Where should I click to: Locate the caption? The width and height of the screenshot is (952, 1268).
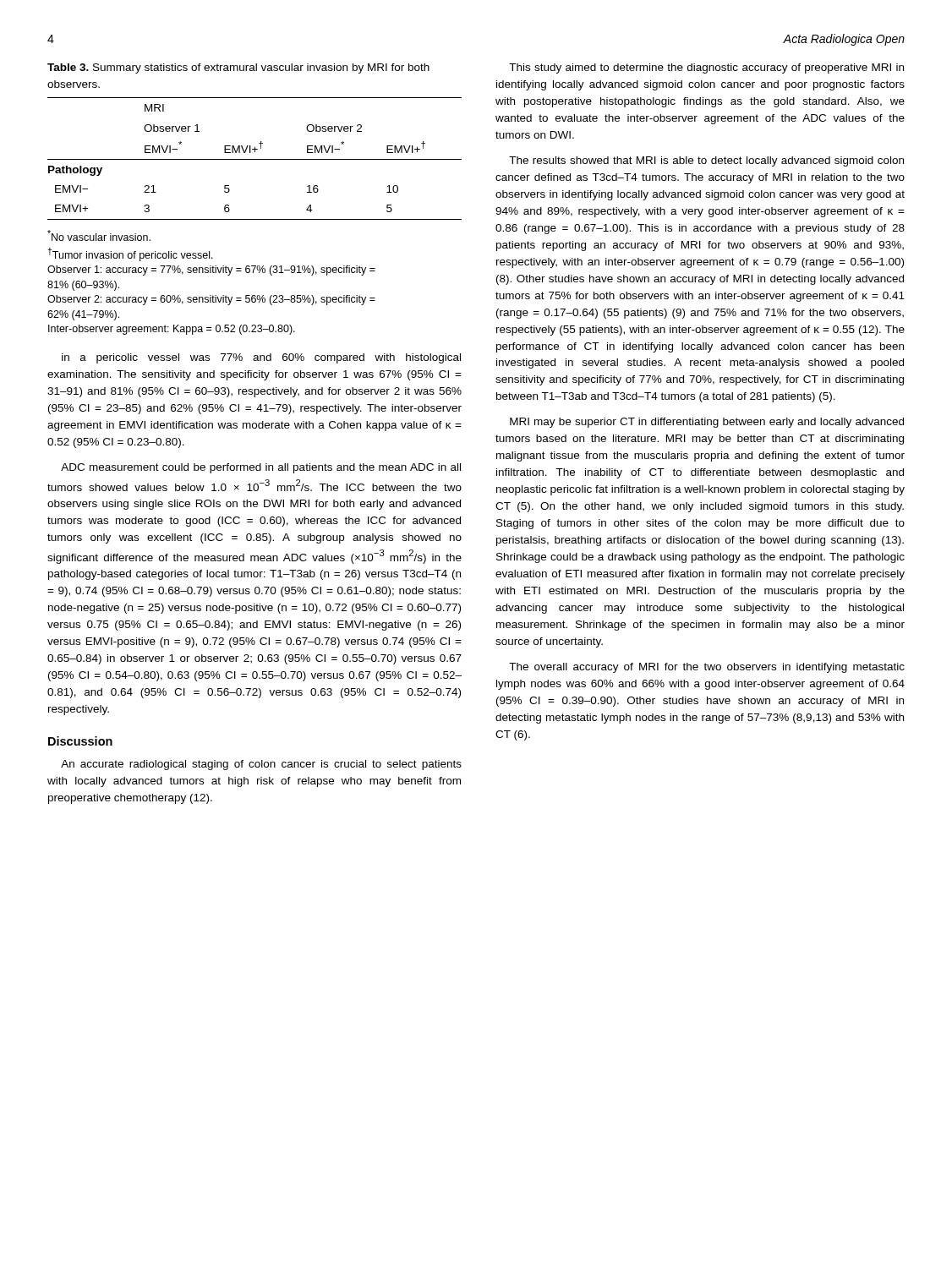(x=238, y=75)
